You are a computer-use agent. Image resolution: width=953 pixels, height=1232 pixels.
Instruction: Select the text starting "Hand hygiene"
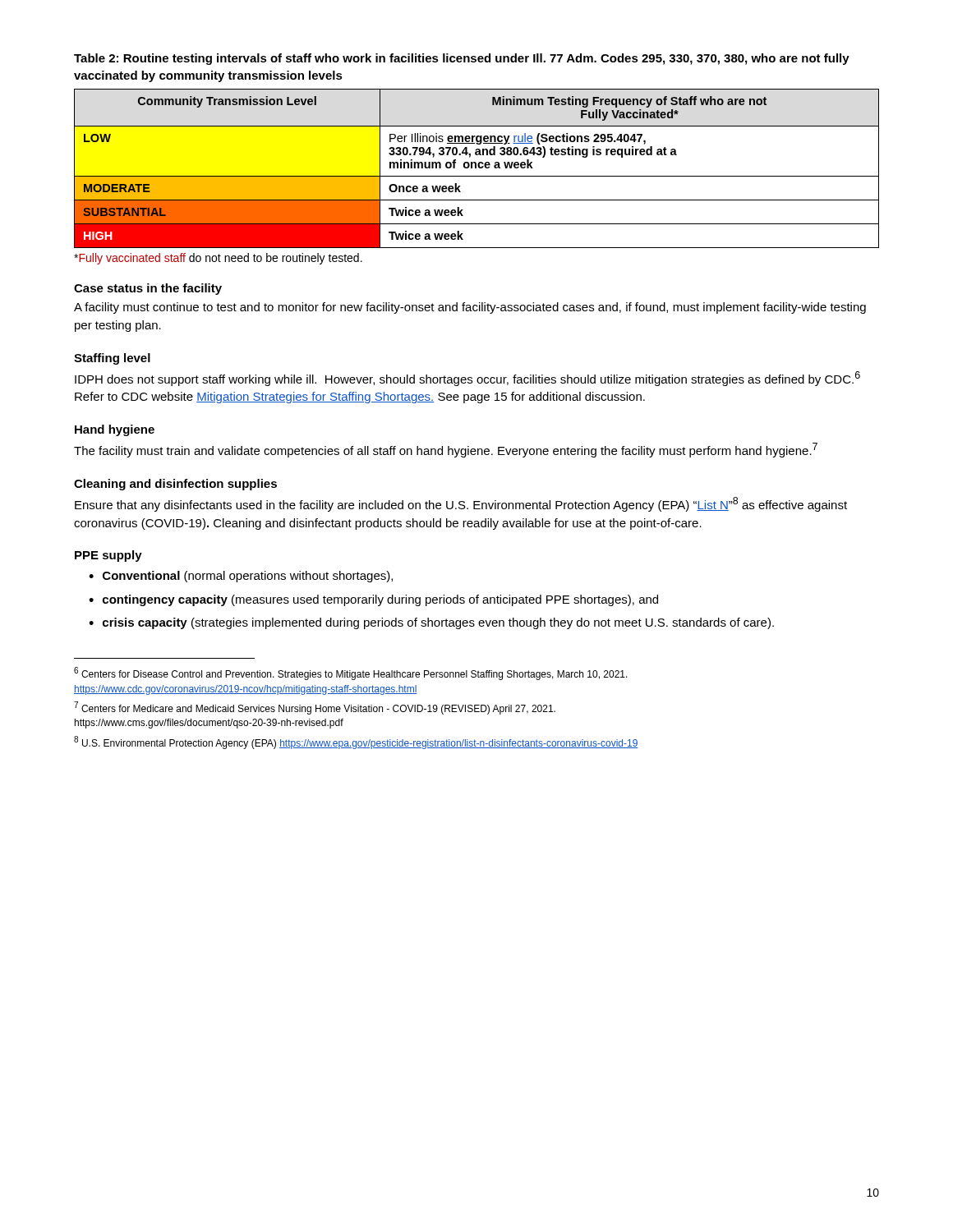coord(114,429)
